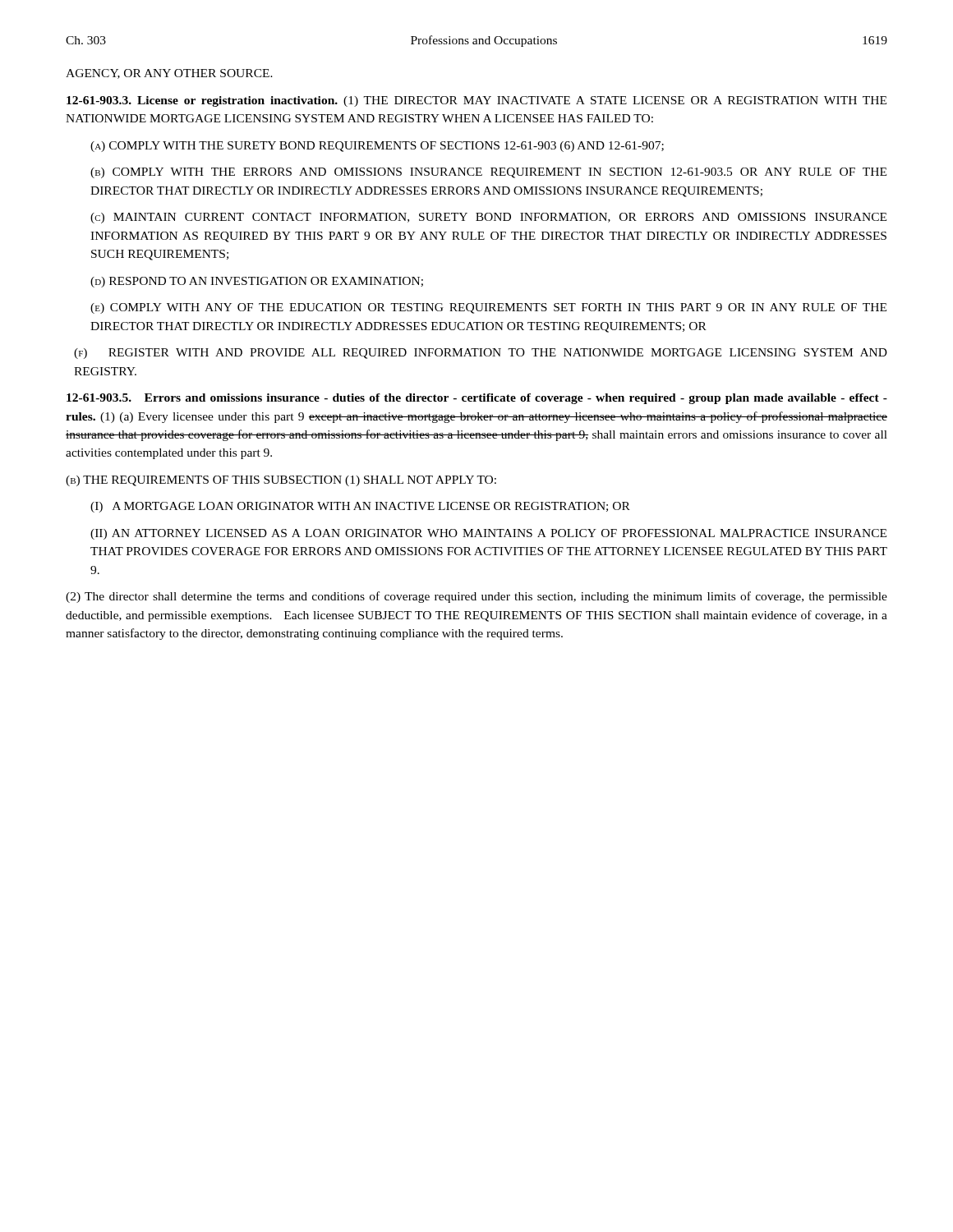Locate the section header that says "12-61-903.3. License or registration inactivation. (1)"
The image size is (953, 1232).
point(476,110)
